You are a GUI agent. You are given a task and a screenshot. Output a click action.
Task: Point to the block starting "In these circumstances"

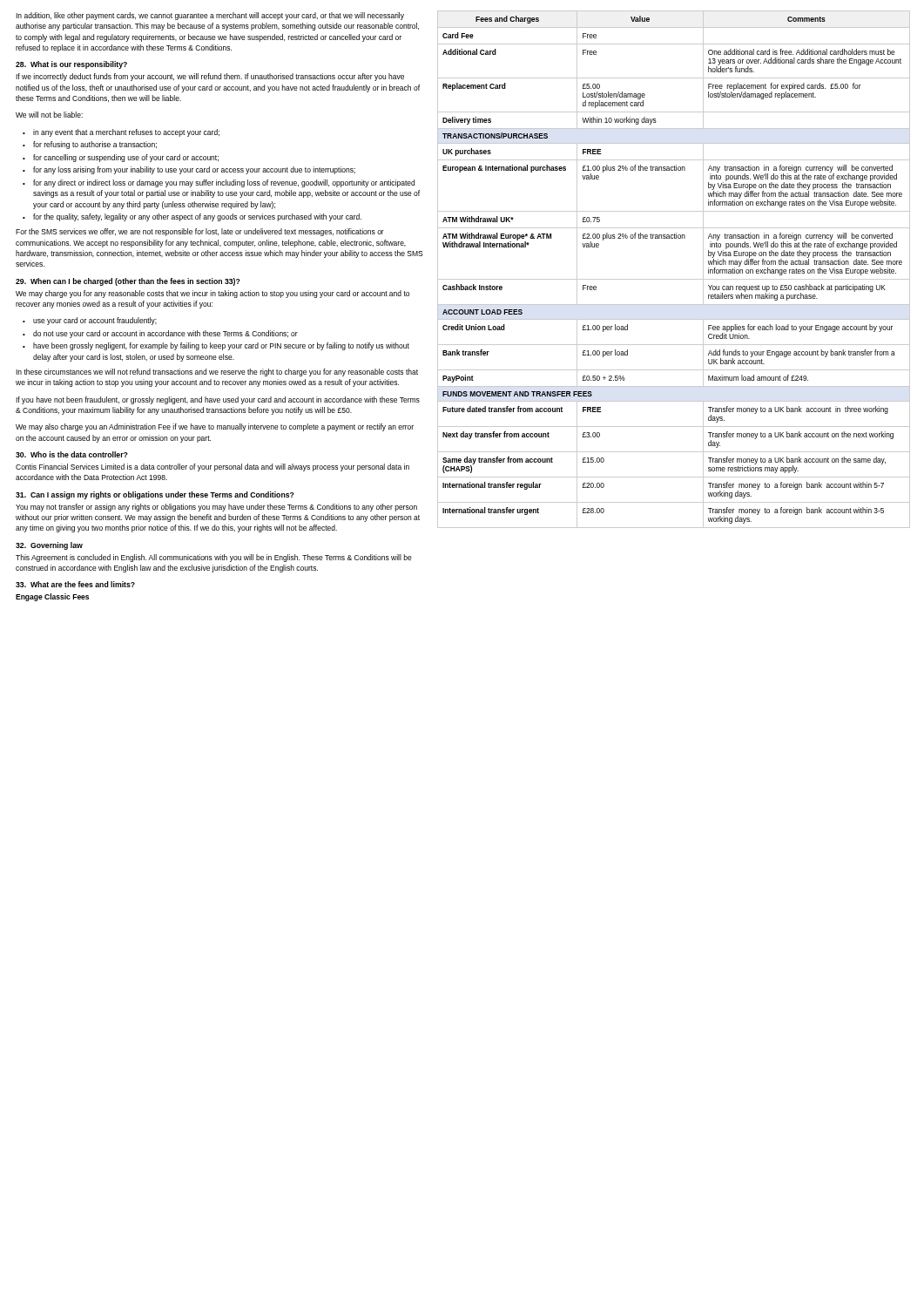click(x=217, y=378)
